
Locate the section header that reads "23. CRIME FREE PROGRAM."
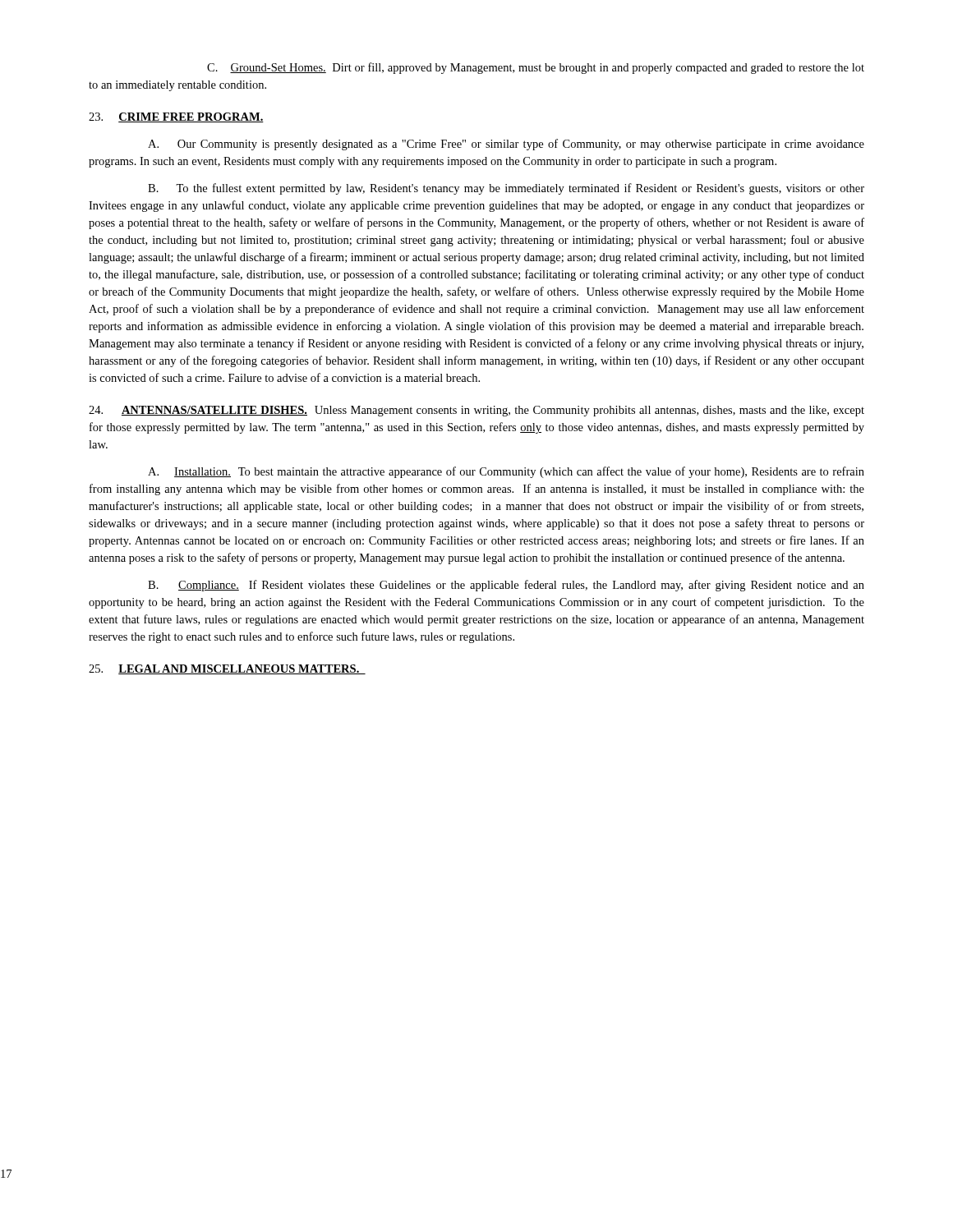(x=176, y=117)
